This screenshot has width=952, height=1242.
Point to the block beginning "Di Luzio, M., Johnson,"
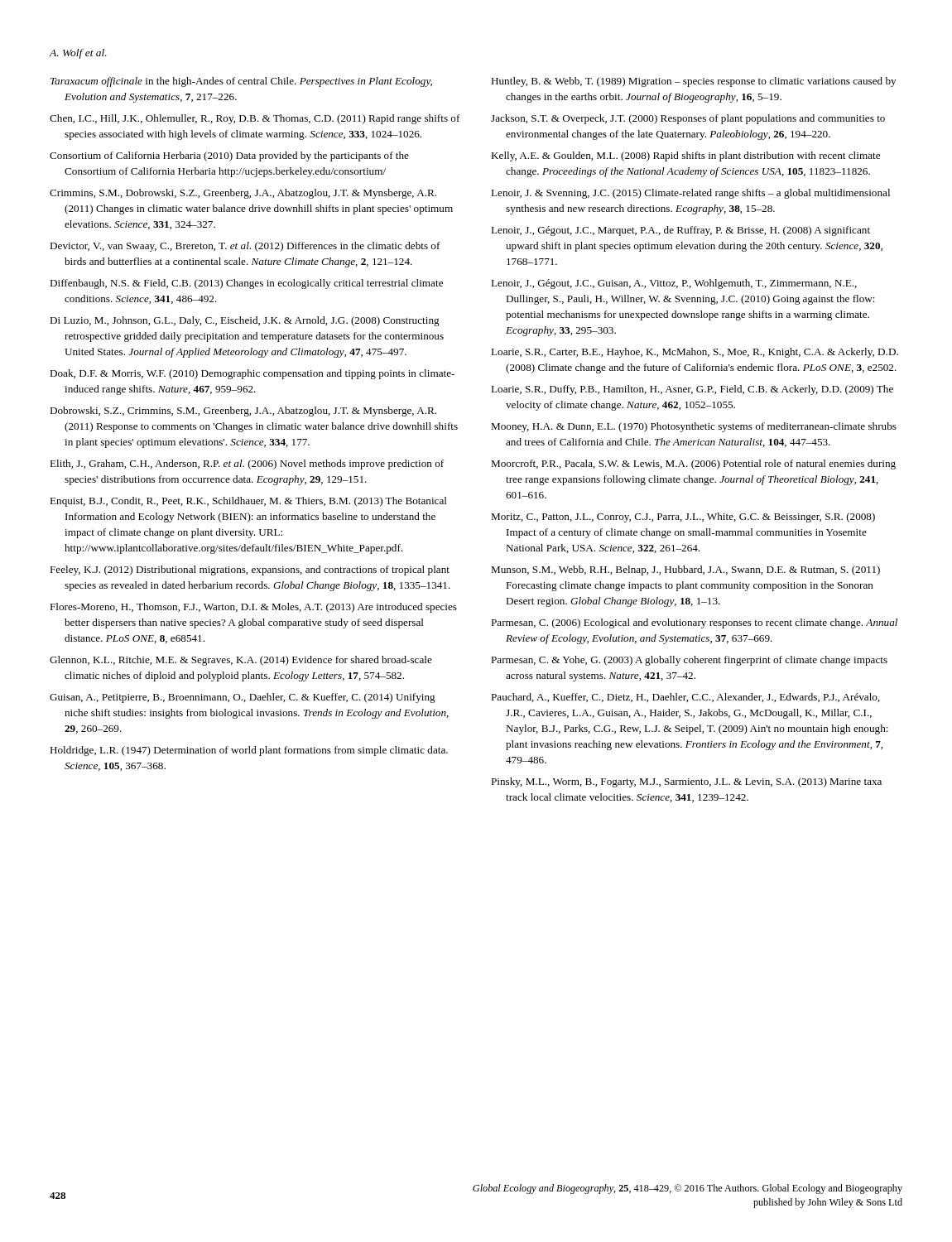247,335
